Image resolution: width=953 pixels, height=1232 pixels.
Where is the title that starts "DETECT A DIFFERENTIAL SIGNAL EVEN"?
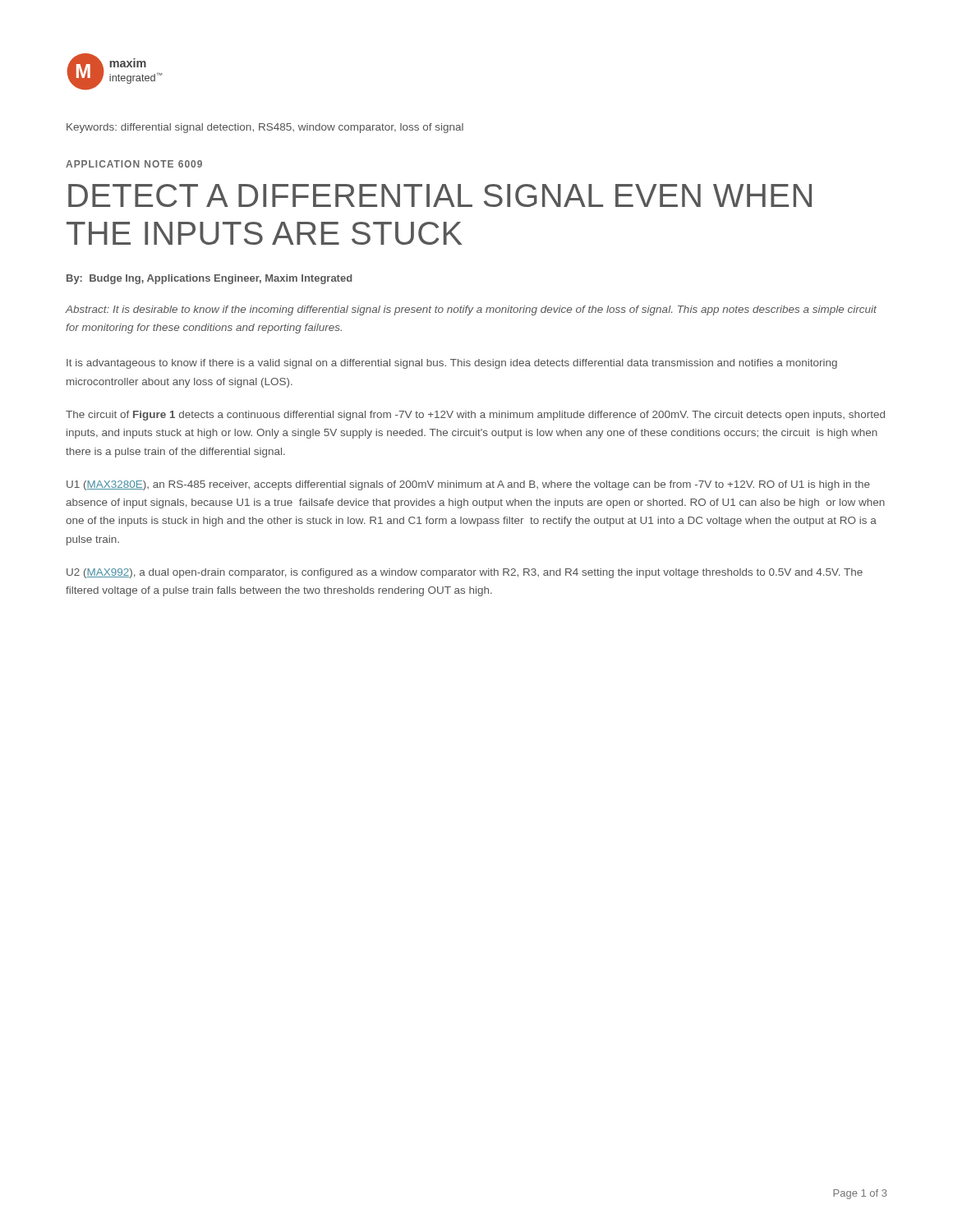point(440,215)
